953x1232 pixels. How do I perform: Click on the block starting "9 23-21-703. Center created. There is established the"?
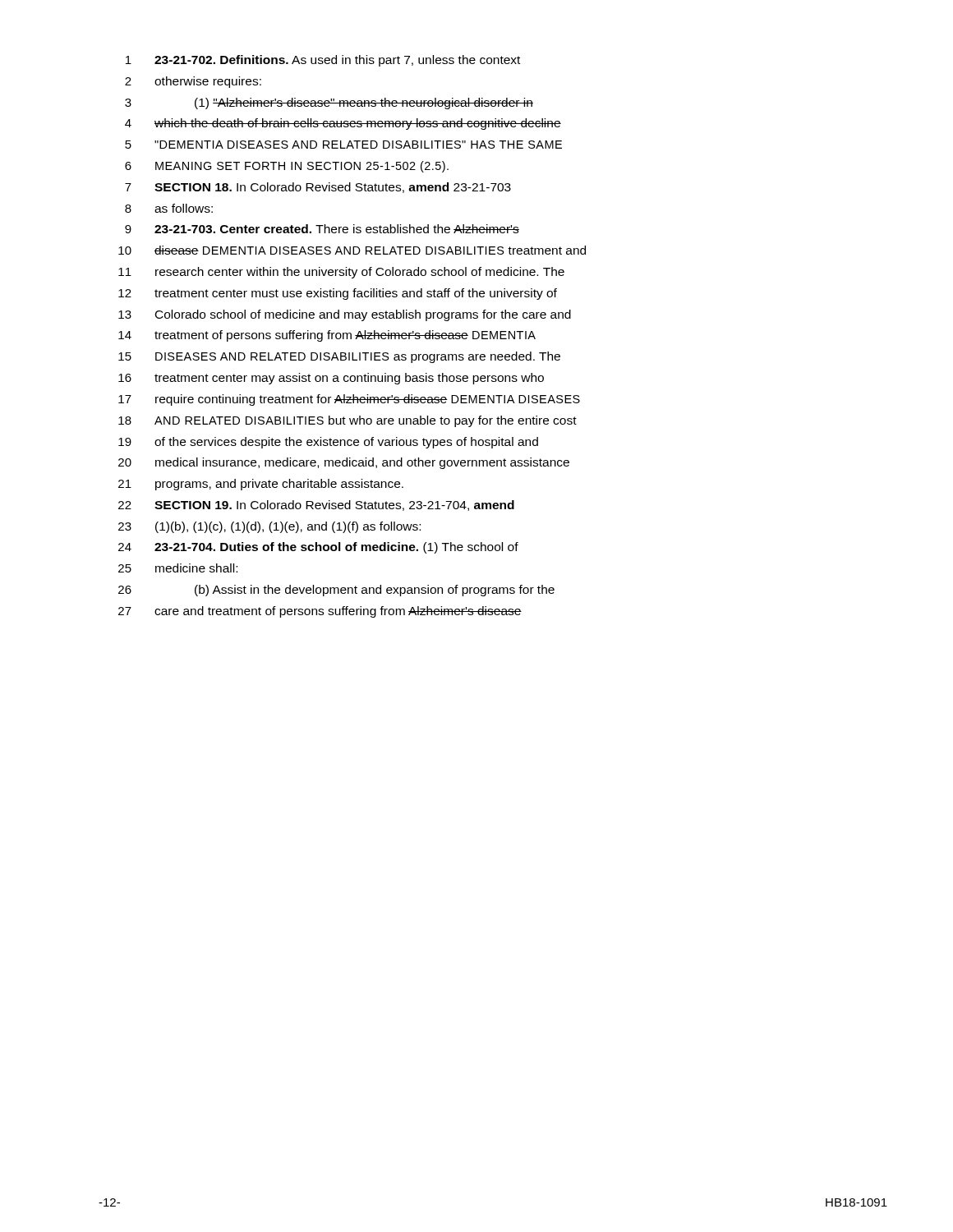point(493,229)
